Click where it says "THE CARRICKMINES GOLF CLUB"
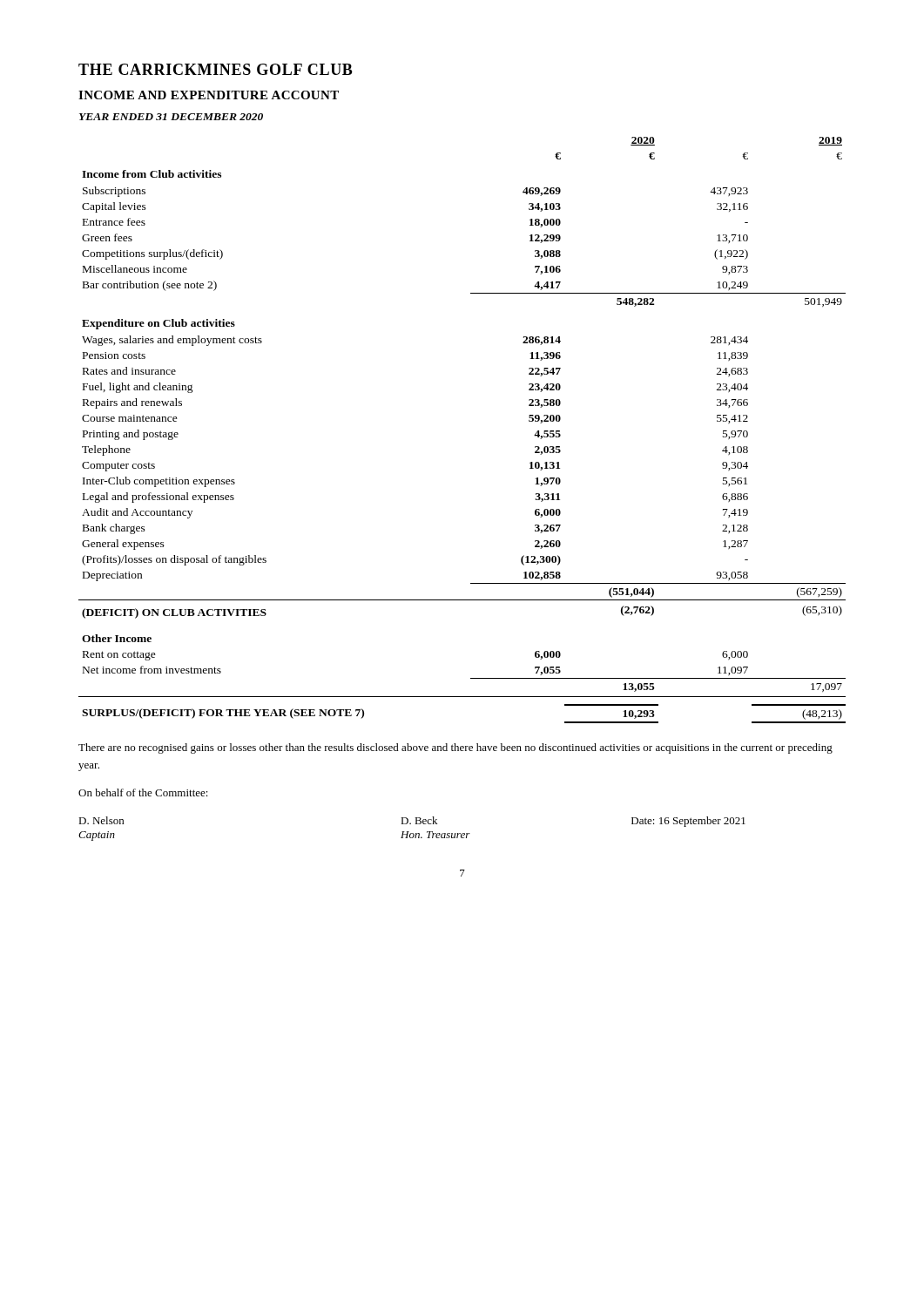This screenshot has height=1307, width=924. point(216,70)
